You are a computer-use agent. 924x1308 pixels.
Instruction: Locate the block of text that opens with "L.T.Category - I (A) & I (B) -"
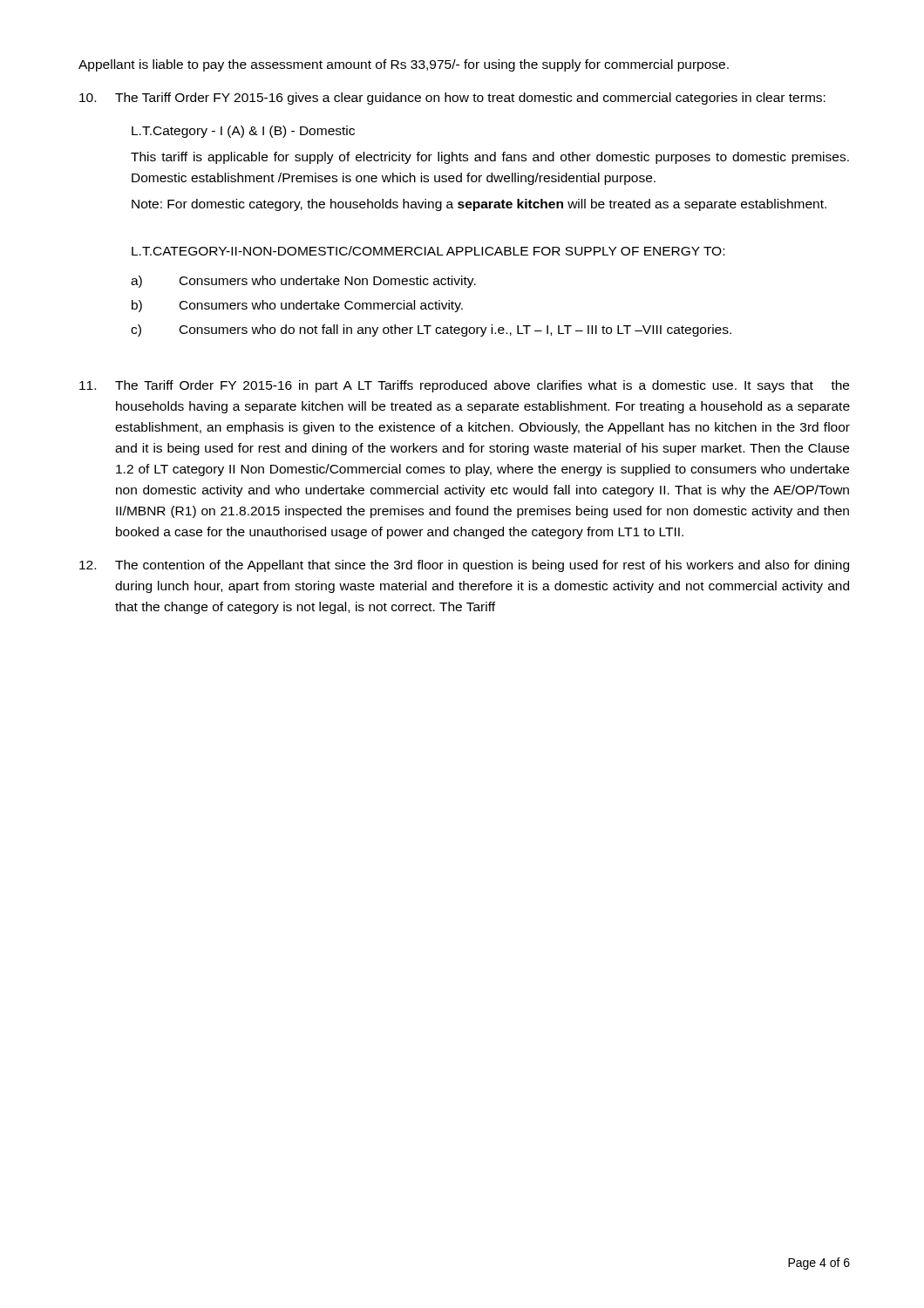[x=243, y=130]
